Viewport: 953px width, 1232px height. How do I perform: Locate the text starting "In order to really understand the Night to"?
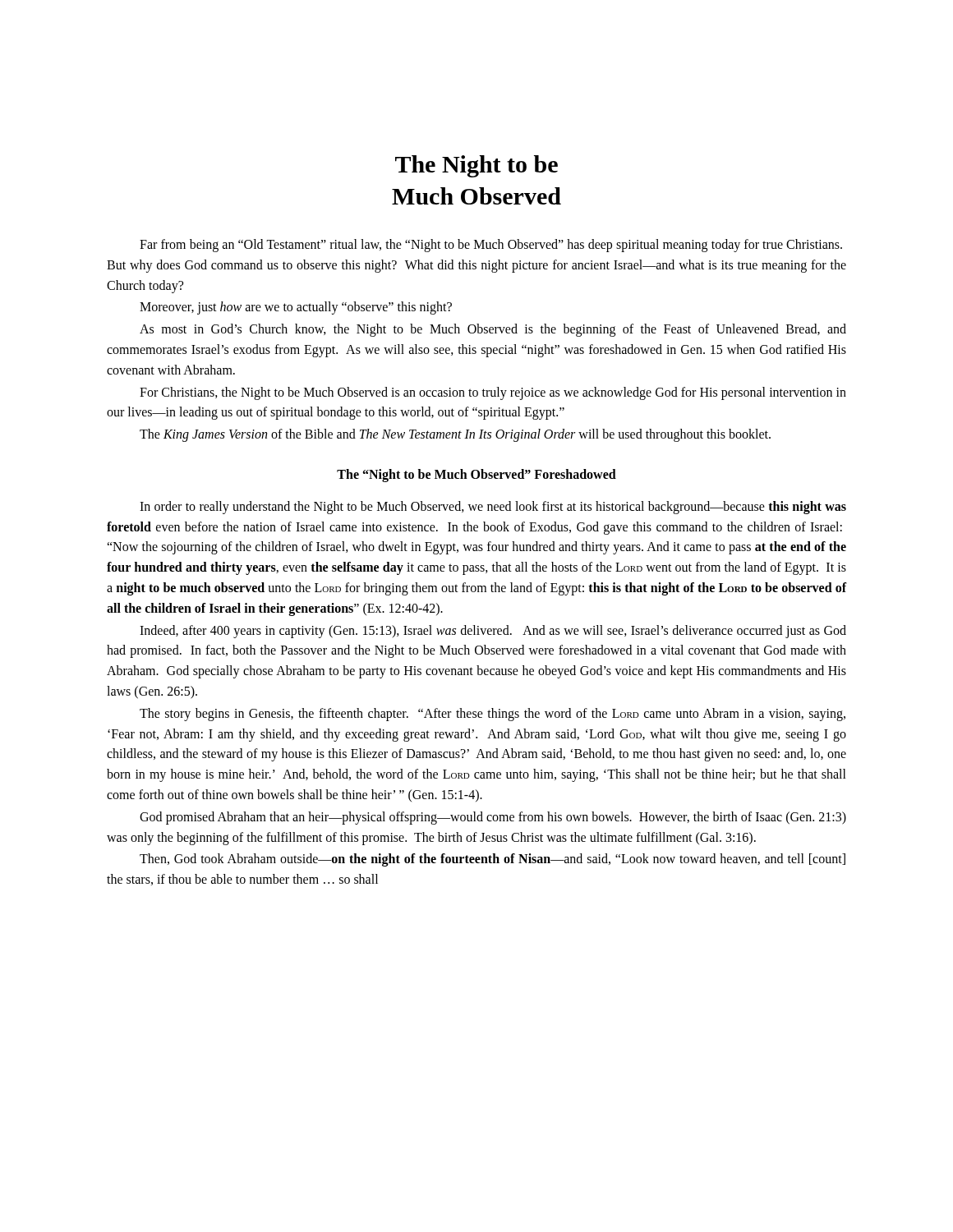(476, 558)
